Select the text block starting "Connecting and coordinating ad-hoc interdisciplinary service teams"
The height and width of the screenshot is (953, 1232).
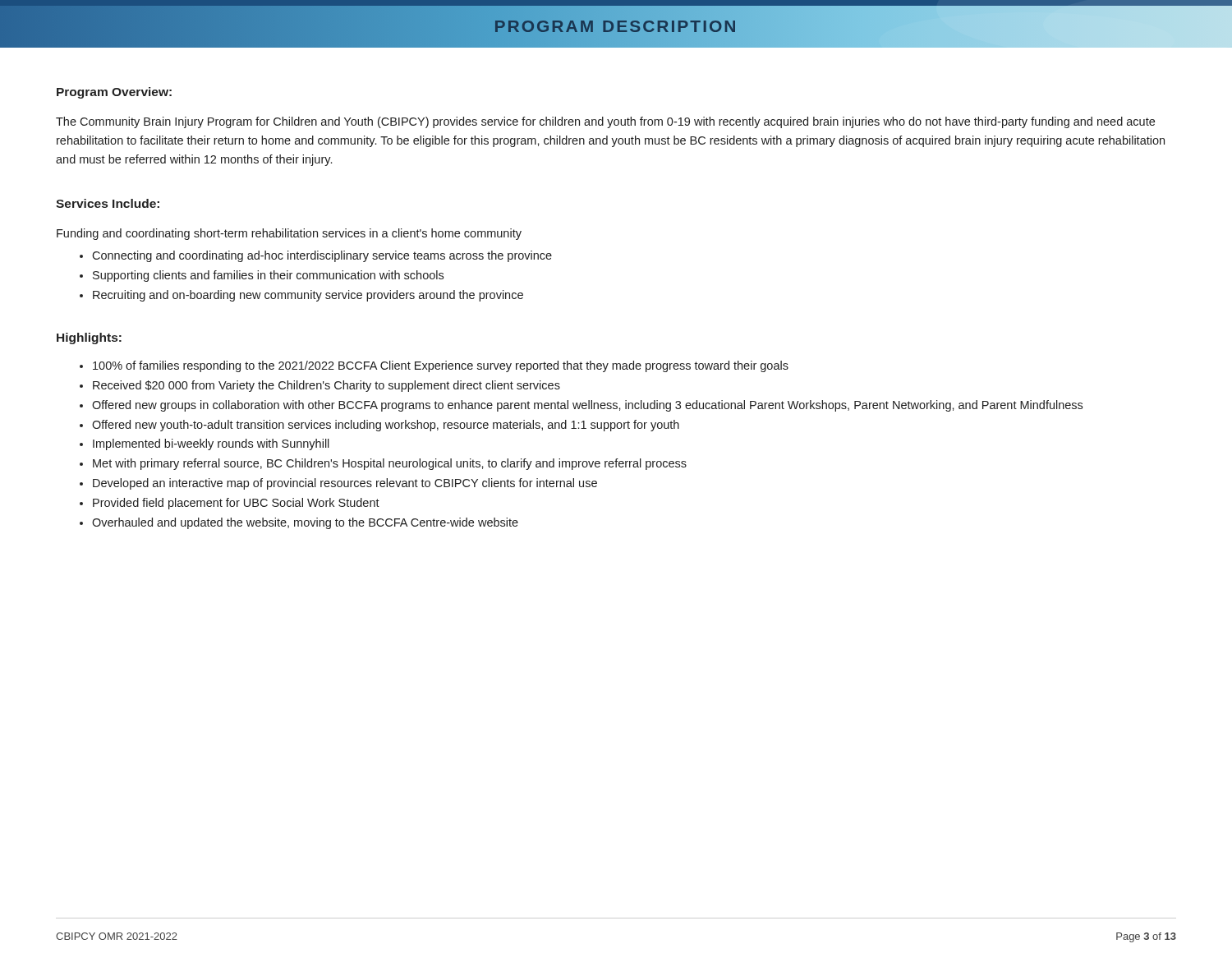point(322,255)
